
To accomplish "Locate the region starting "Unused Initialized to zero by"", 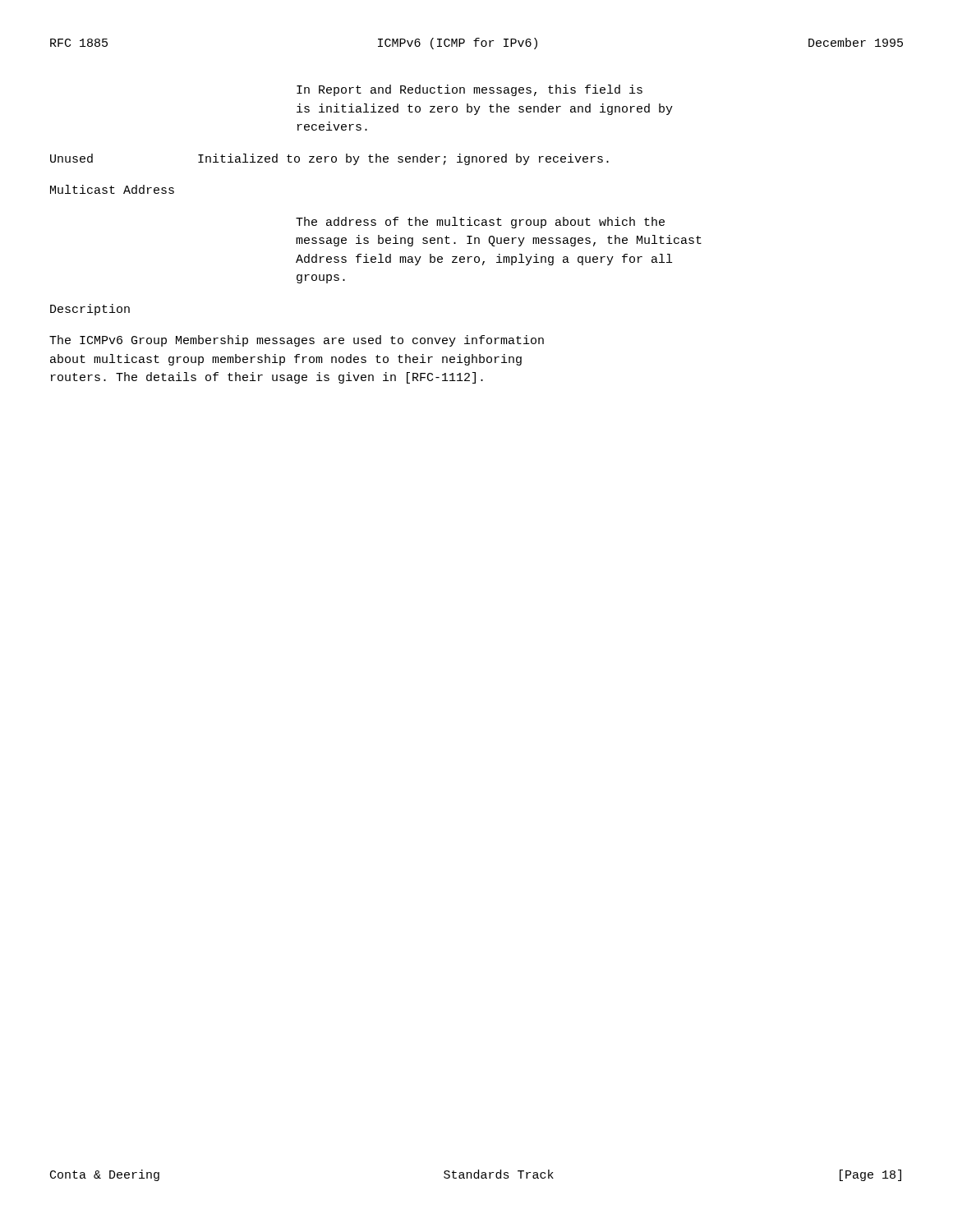I will (x=330, y=160).
